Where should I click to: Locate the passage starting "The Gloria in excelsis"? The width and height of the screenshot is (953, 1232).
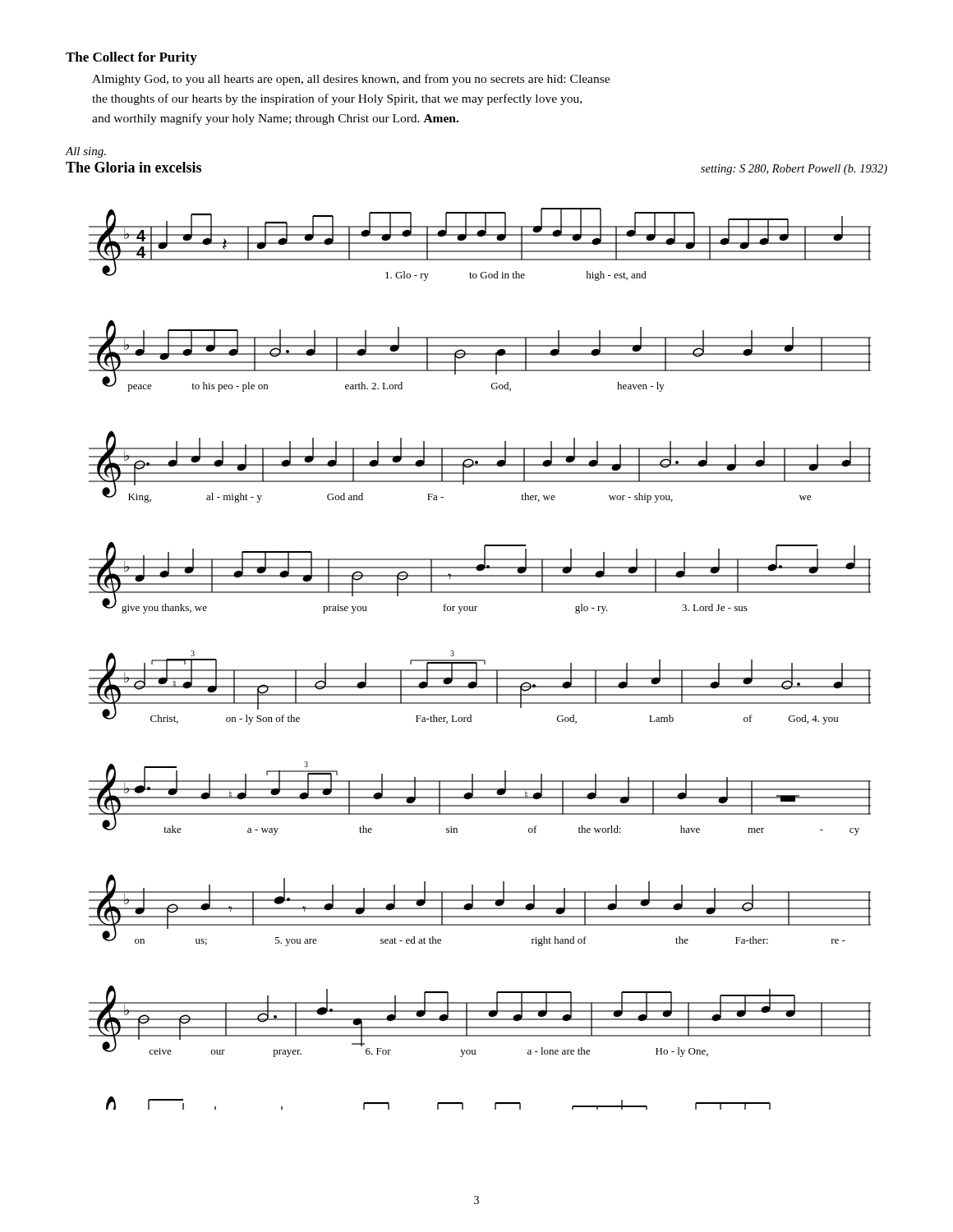click(134, 168)
